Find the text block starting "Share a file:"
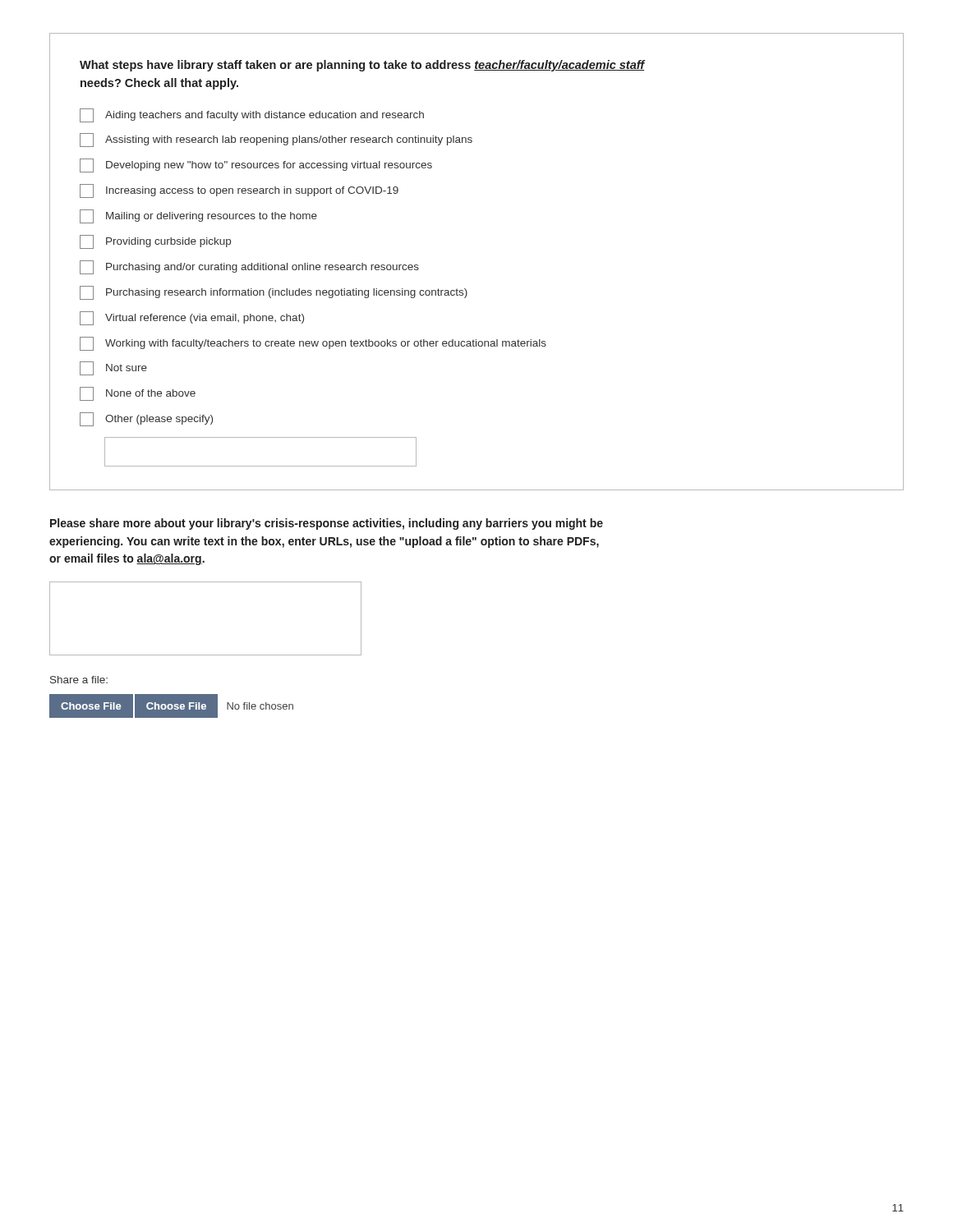 pyautogui.click(x=79, y=680)
